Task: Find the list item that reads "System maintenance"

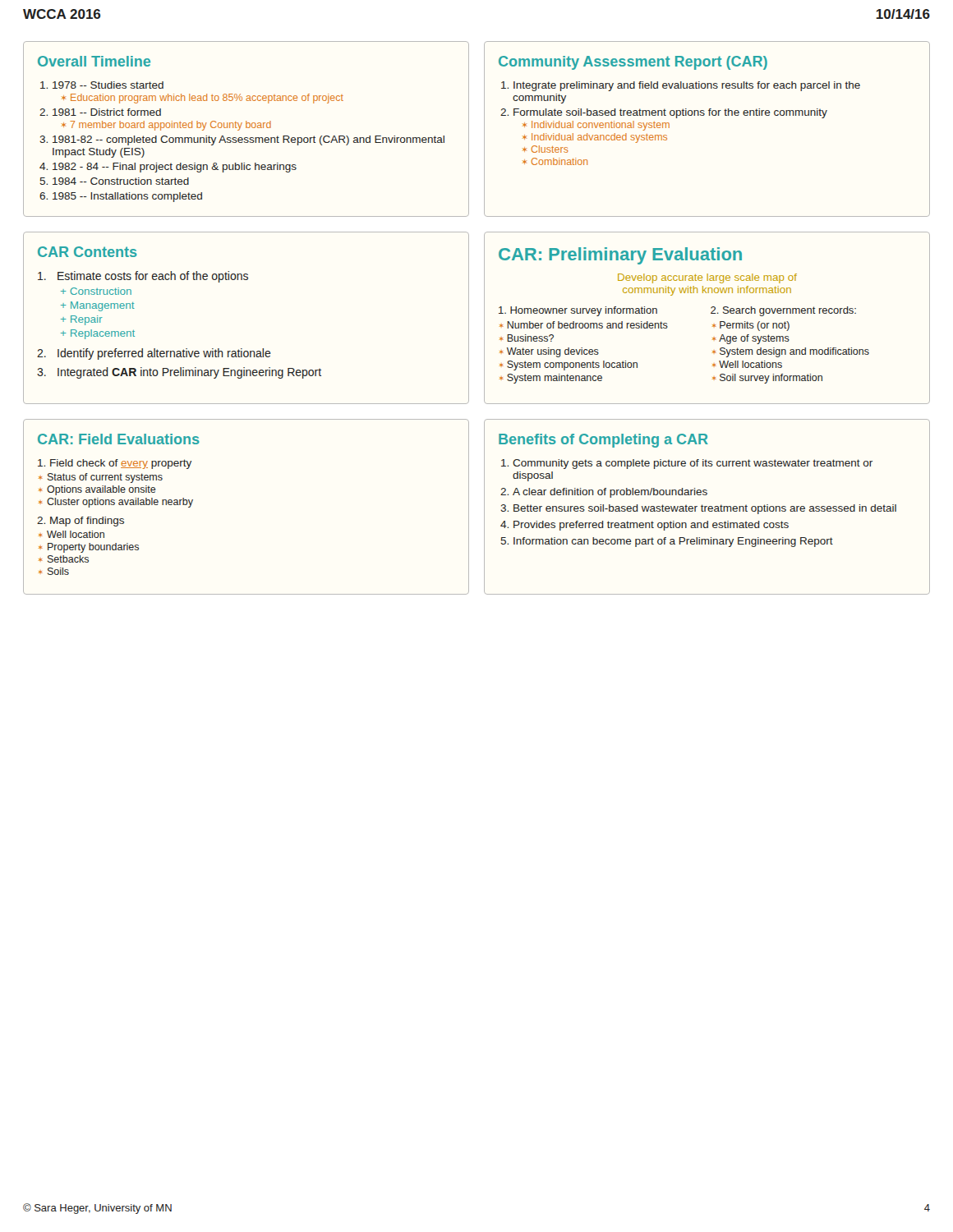Action: [555, 378]
